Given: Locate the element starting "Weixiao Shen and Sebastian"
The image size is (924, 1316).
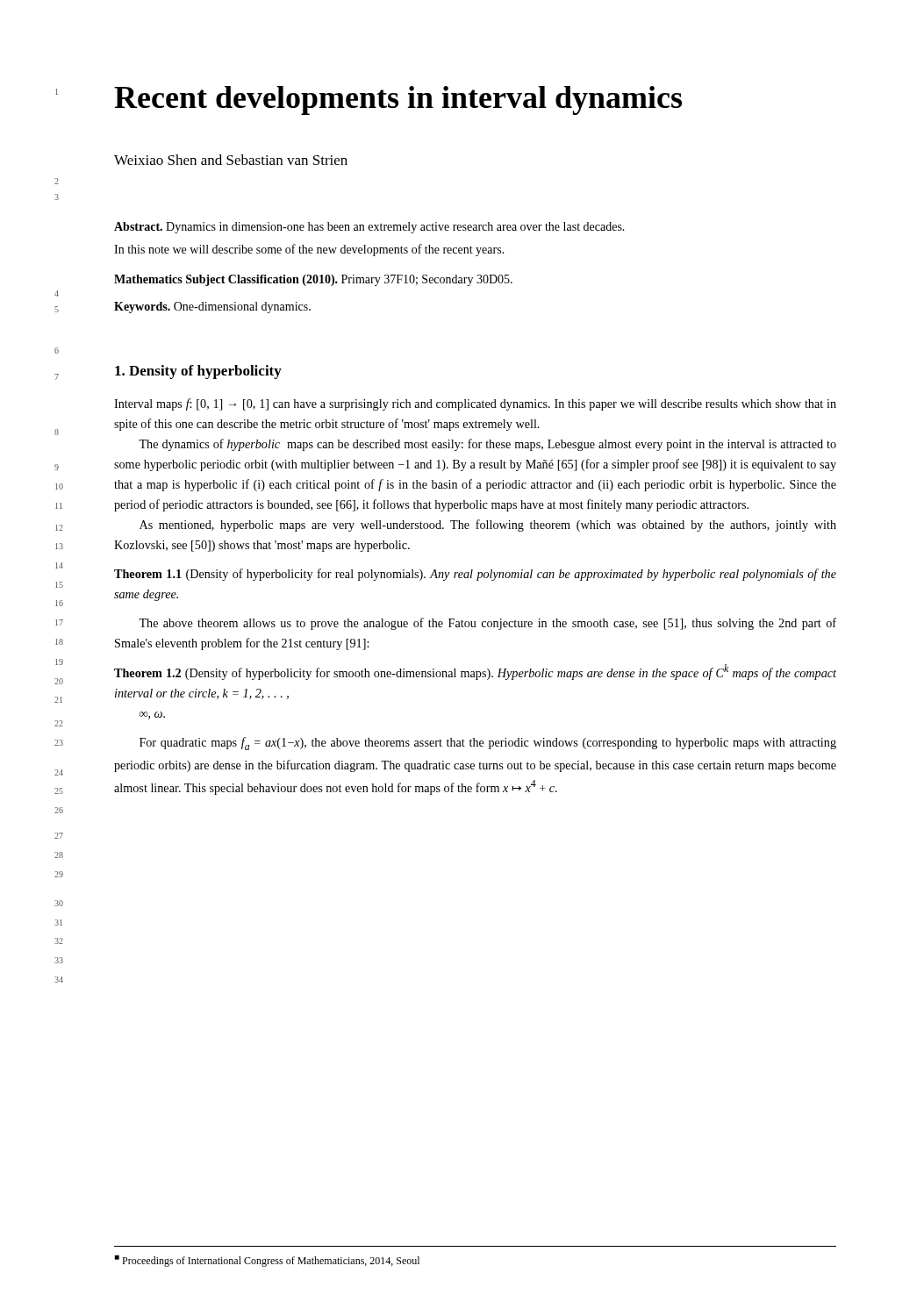Looking at the screenshot, I should (231, 160).
